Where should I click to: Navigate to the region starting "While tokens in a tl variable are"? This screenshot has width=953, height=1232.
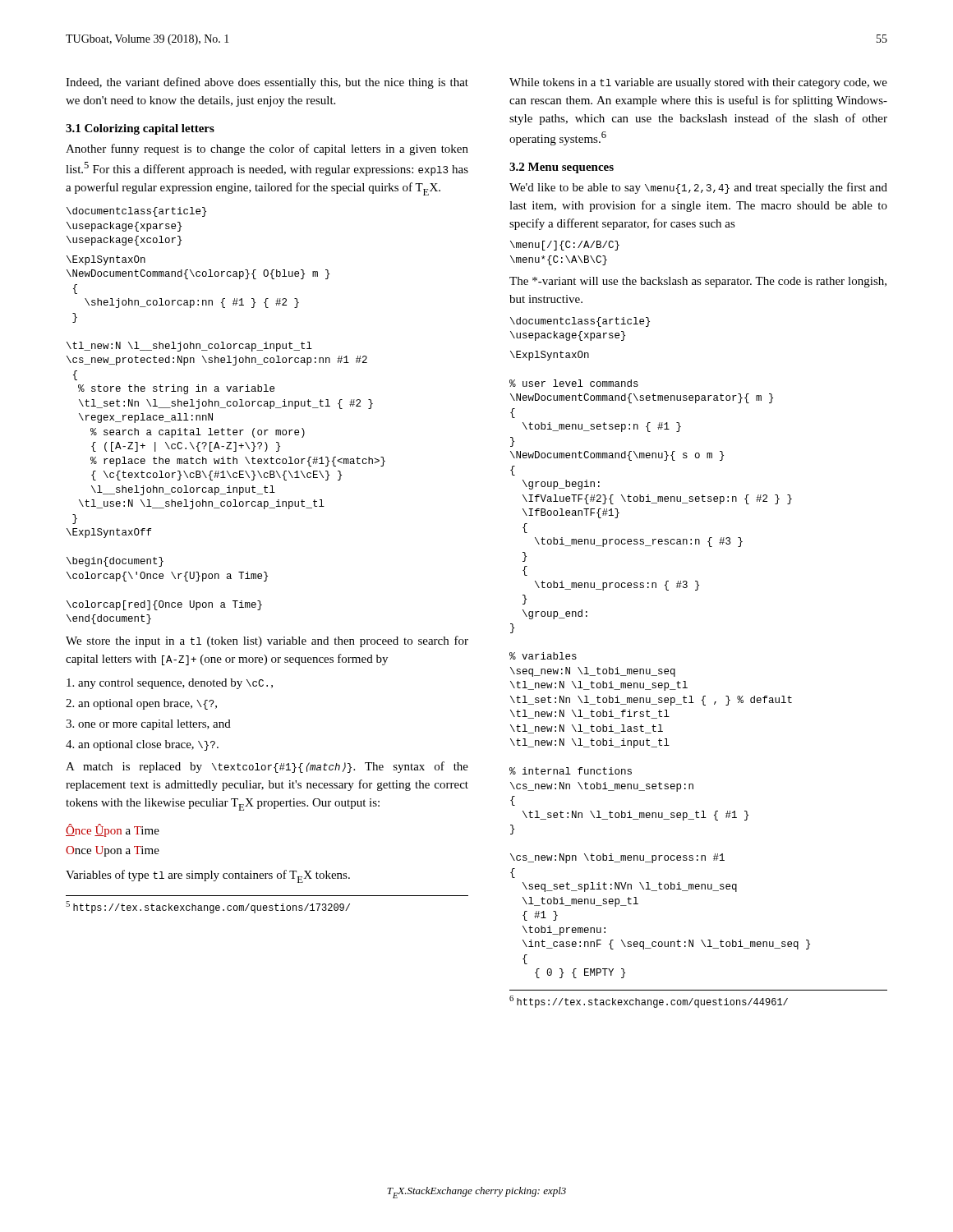point(698,111)
